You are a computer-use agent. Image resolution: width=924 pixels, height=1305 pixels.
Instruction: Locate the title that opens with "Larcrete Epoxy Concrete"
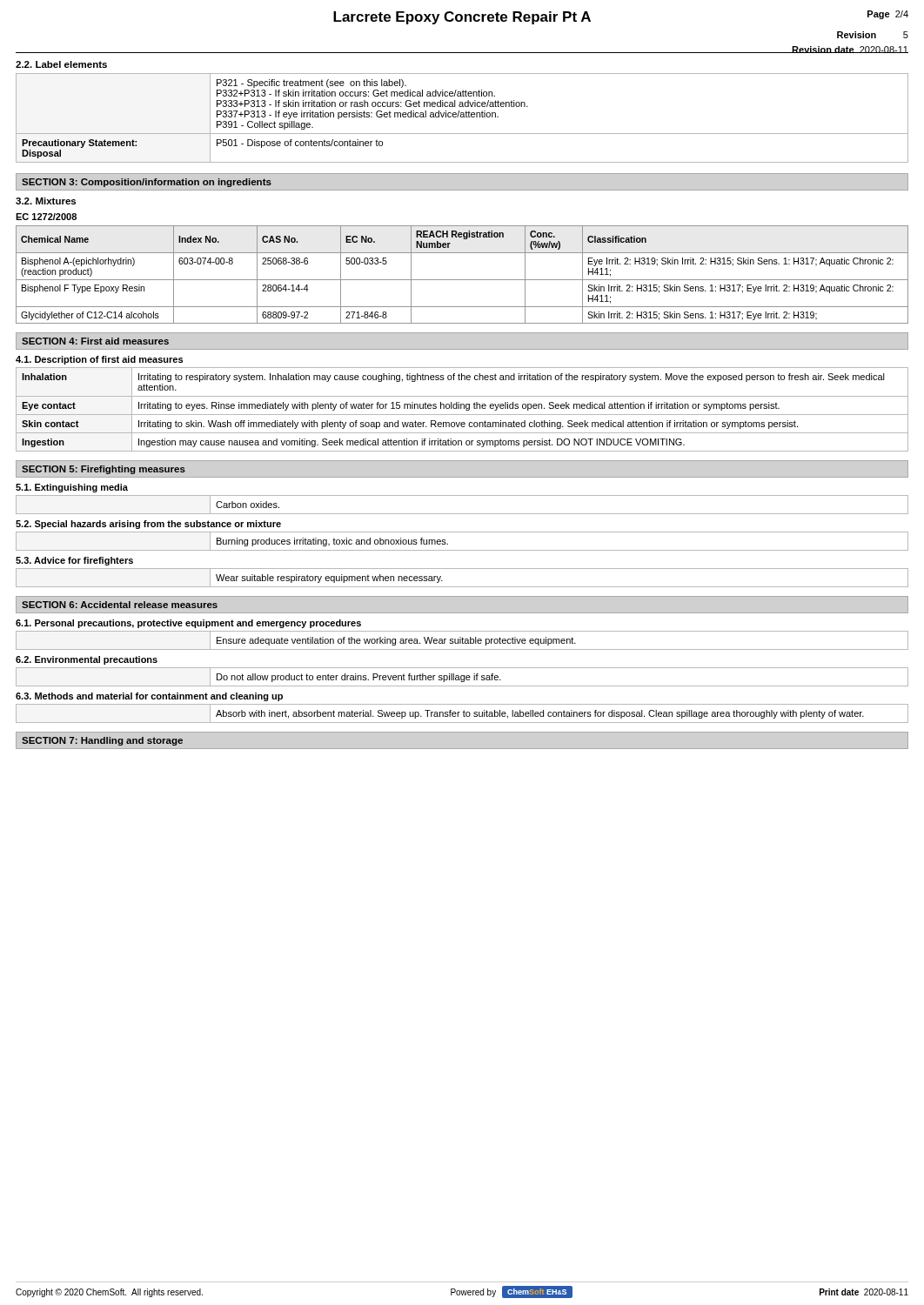tap(462, 17)
